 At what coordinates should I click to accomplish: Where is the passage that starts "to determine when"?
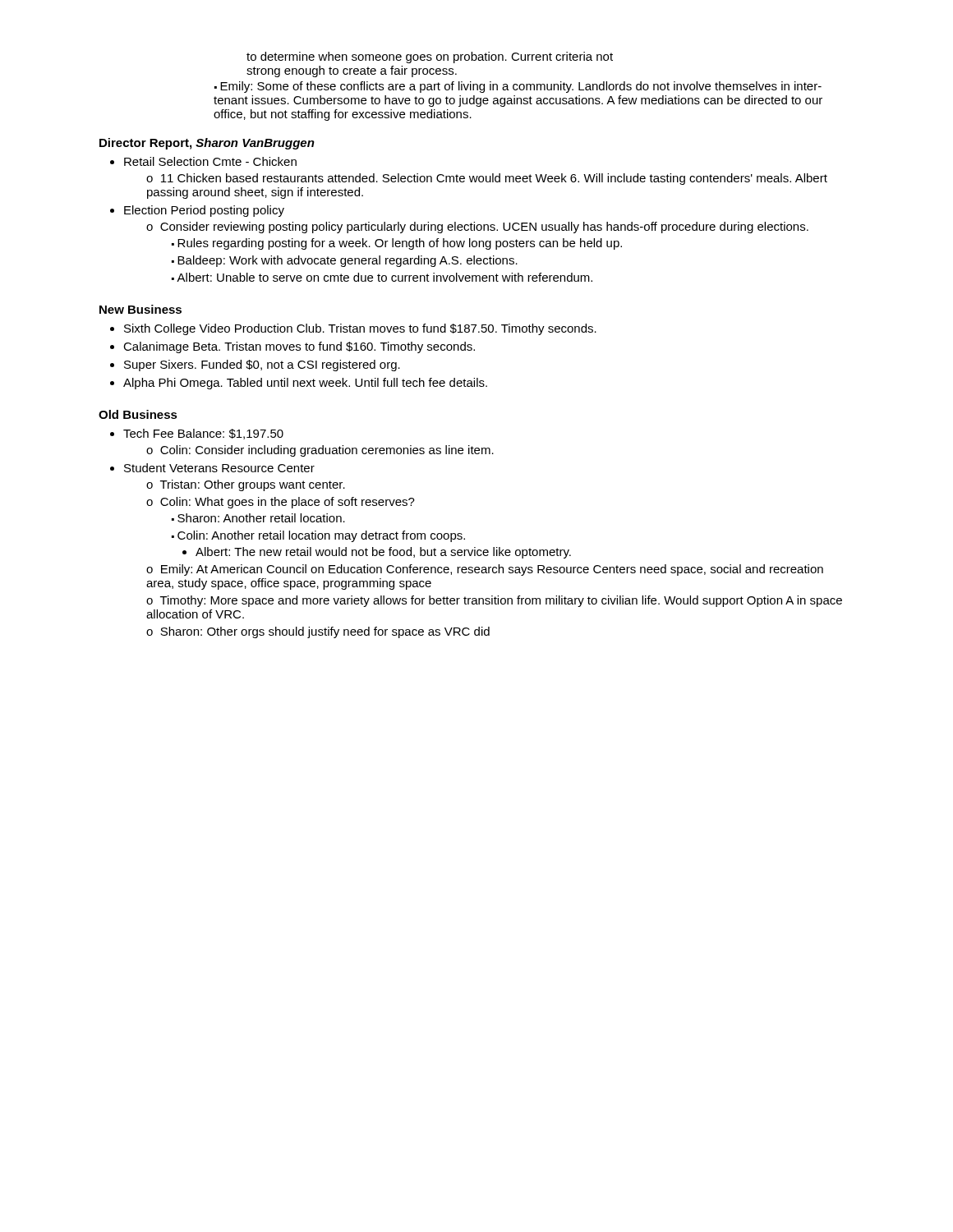coord(430,63)
